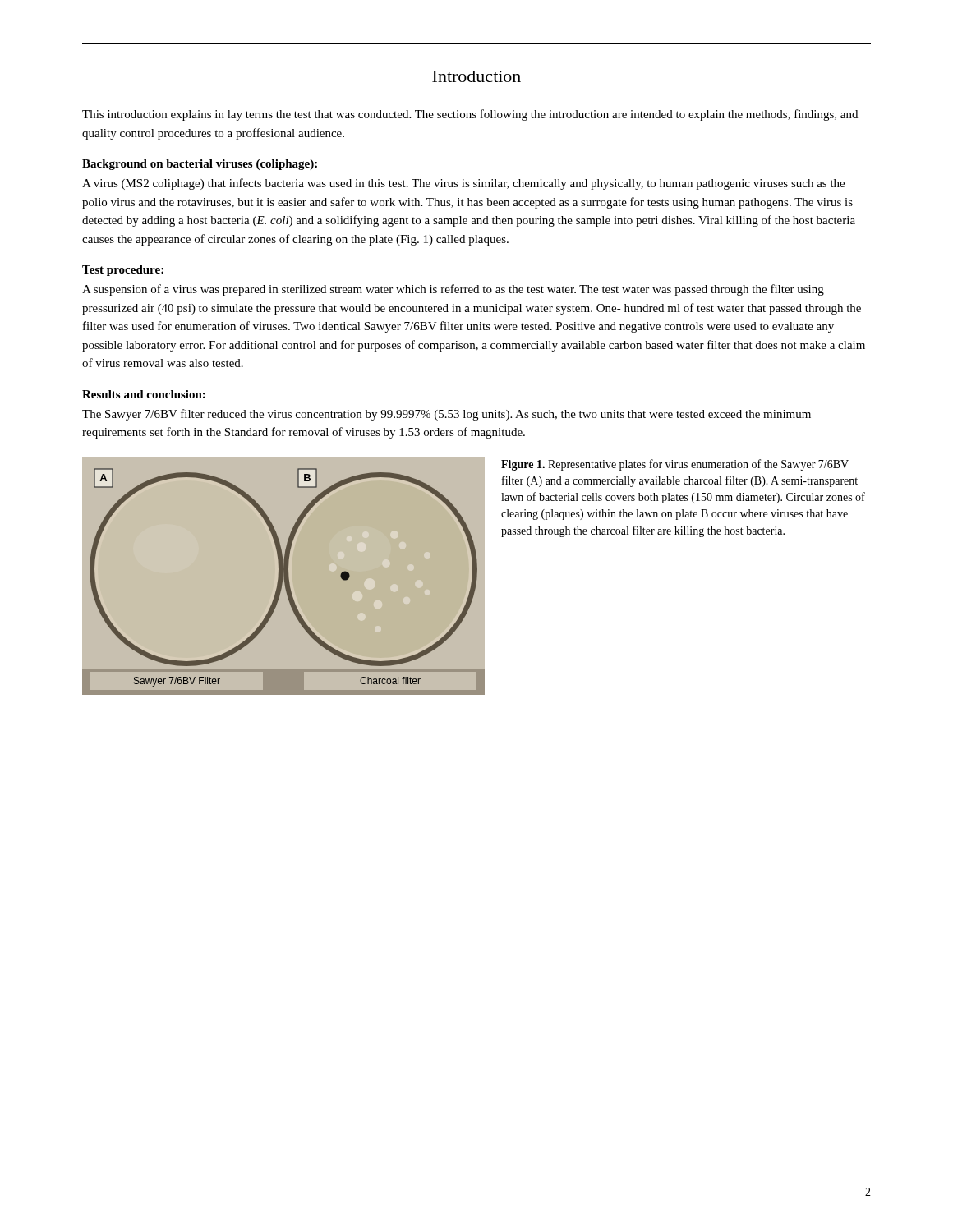This screenshot has width=953, height=1232.
Task: Locate the passage starting "A suspension of a virus was prepared"
Action: point(474,326)
